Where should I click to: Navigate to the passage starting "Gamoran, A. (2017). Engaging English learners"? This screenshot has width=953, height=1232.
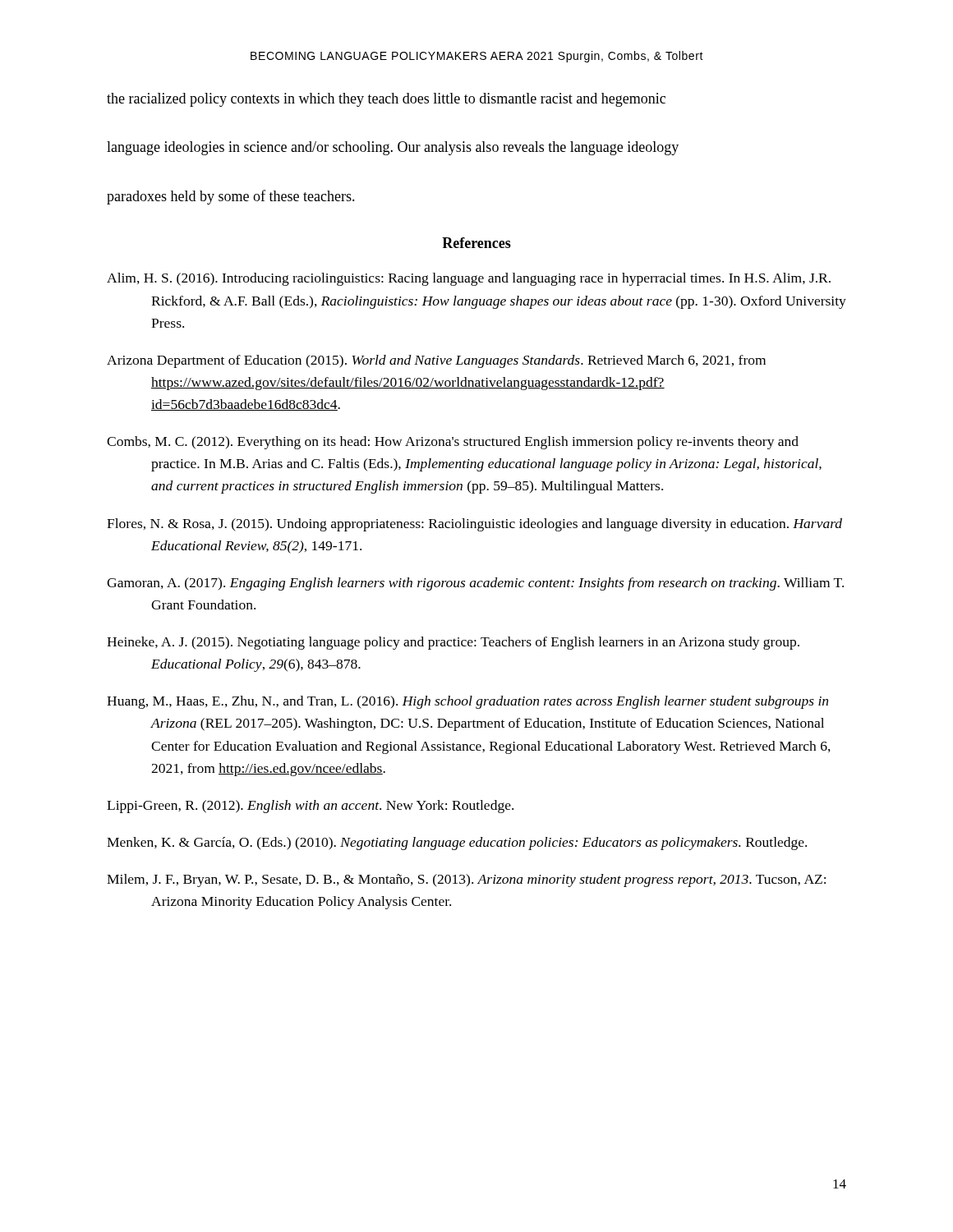coord(476,593)
